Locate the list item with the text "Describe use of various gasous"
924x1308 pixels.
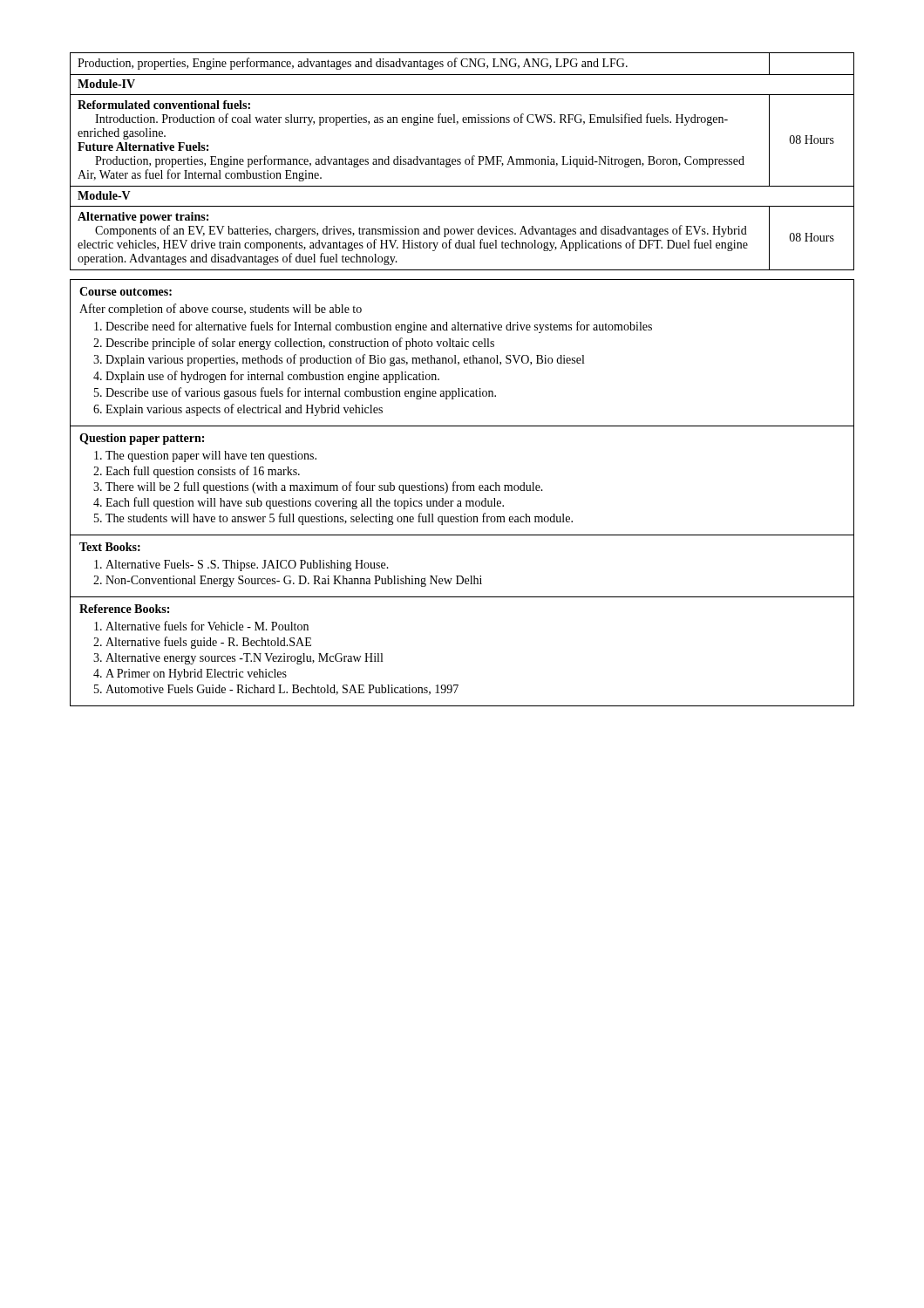pyautogui.click(x=301, y=393)
